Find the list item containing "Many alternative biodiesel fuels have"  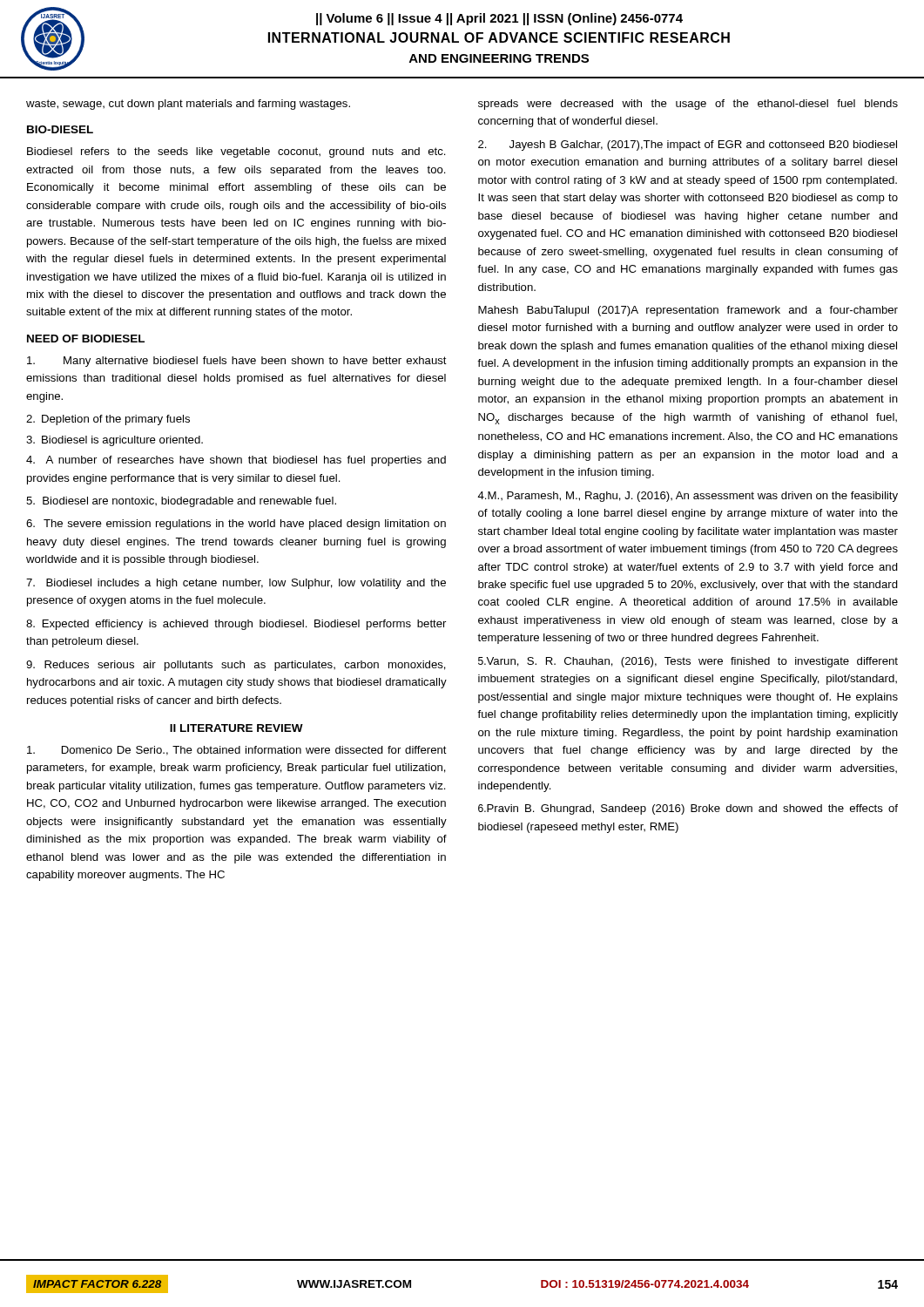236,379
